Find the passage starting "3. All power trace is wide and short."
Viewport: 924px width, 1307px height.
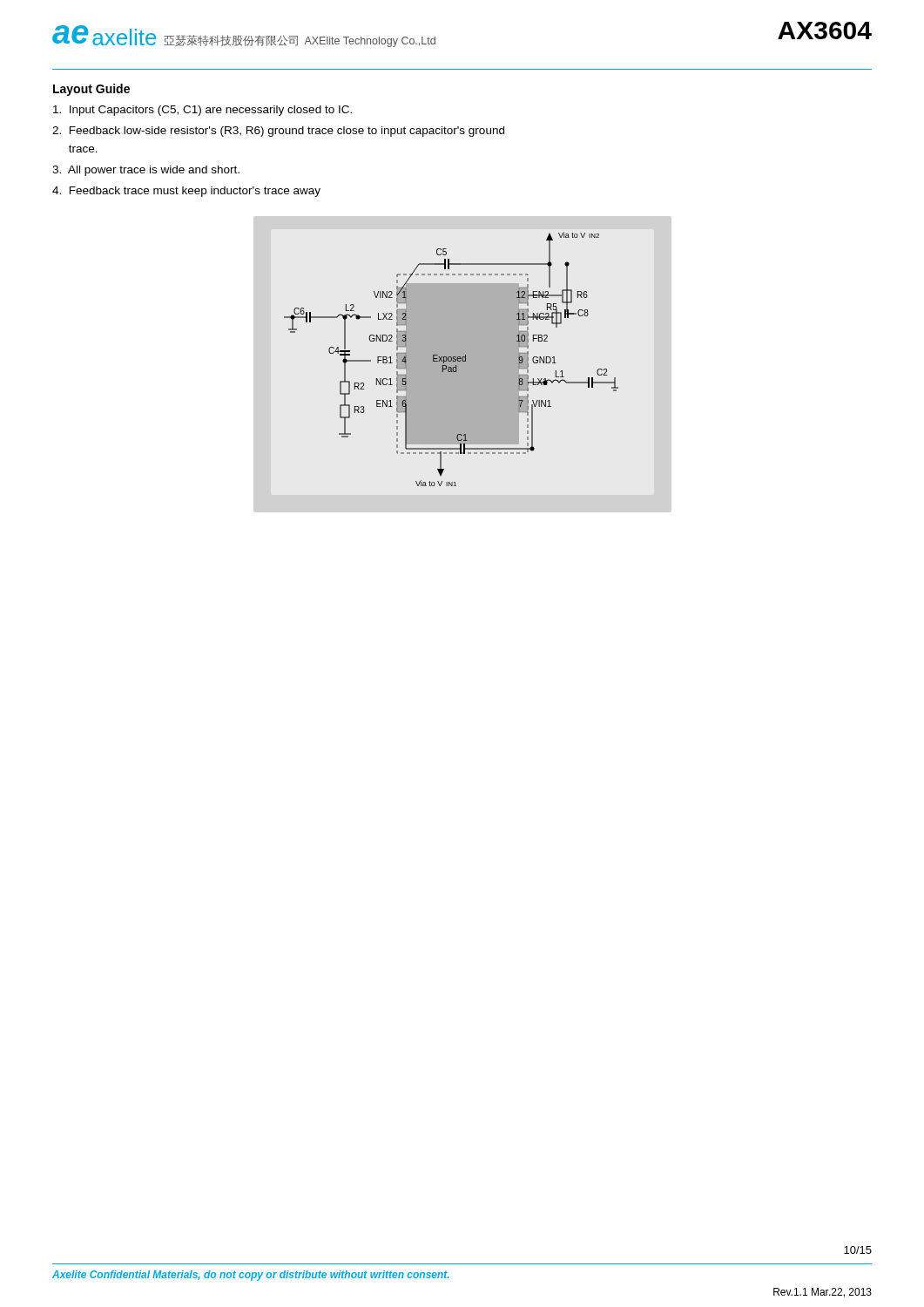point(146,169)
